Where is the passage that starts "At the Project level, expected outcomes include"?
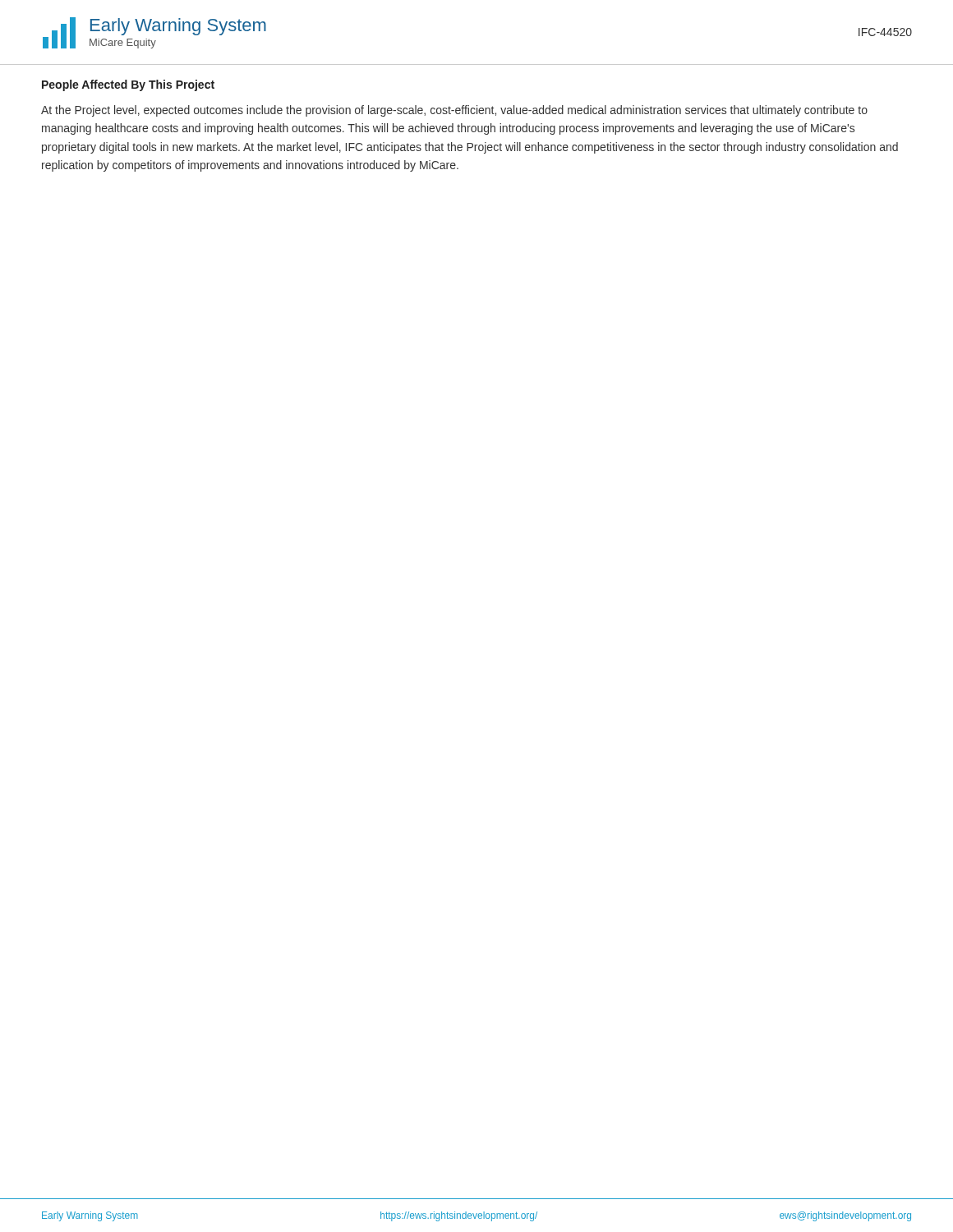Screen dimensions: 1232x953 pos(470,138)
